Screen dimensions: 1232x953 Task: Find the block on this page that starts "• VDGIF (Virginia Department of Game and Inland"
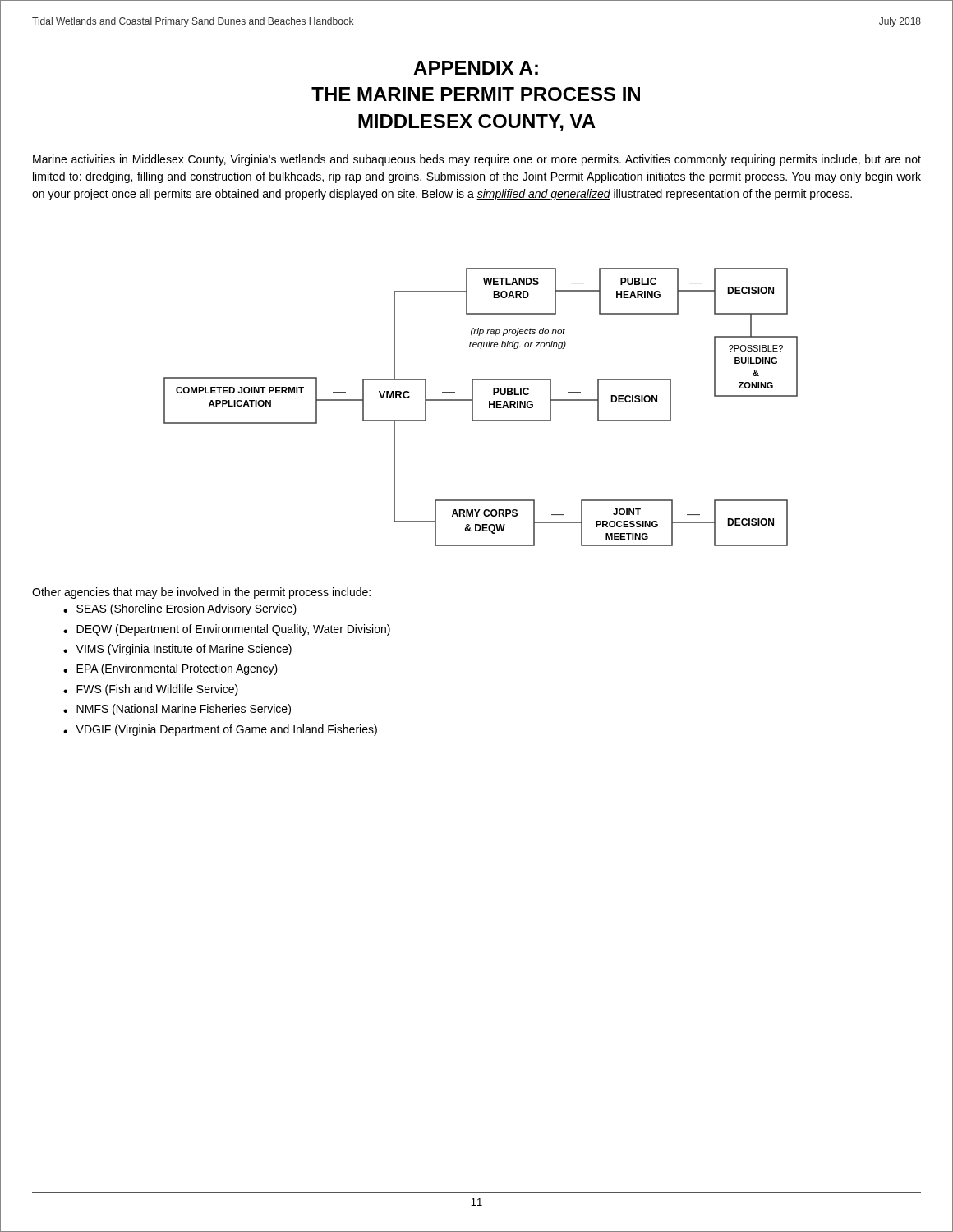pos(220,732)
